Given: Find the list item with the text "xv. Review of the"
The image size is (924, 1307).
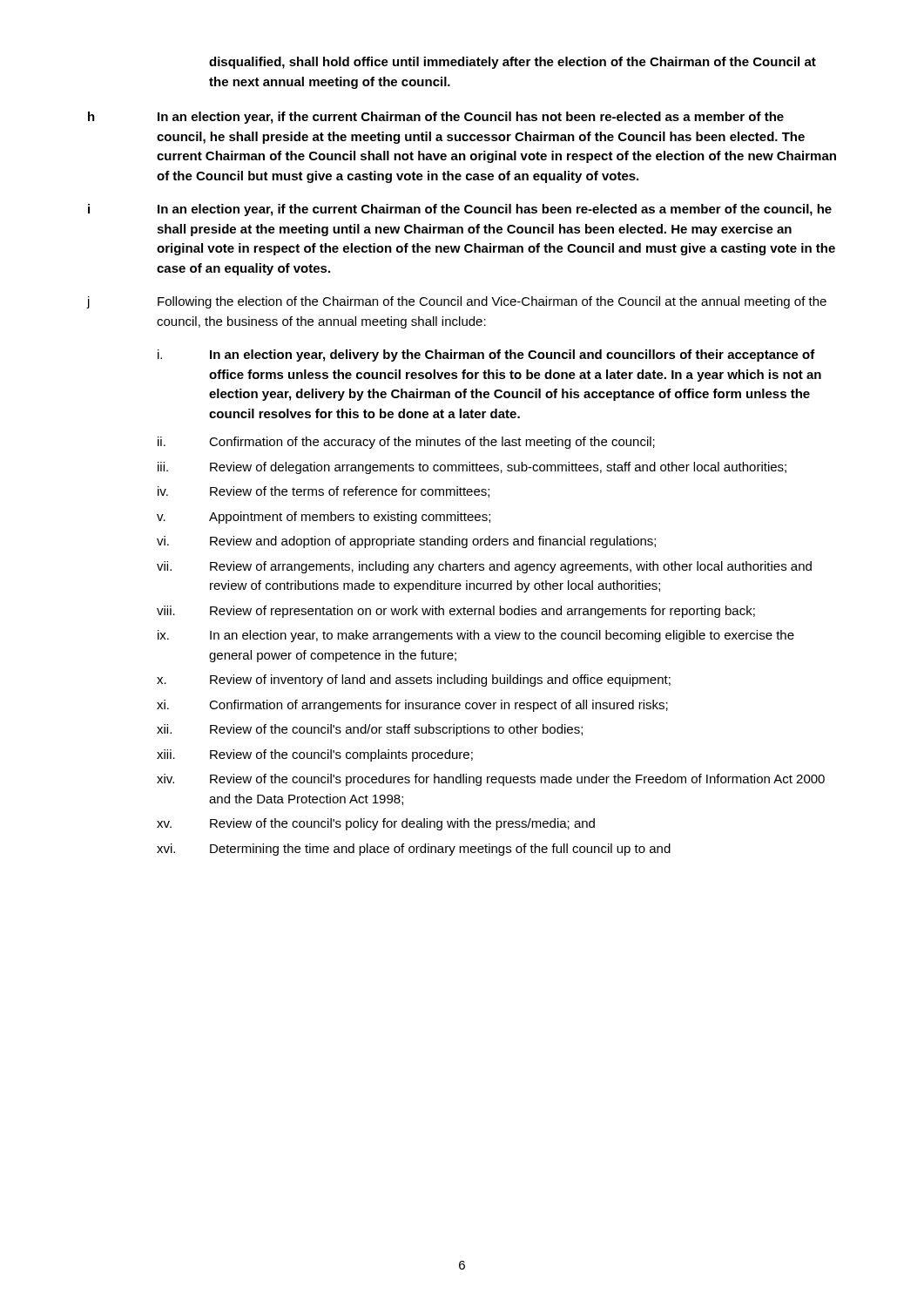Looking at the screenshot, I should click(x=497, y=824).
